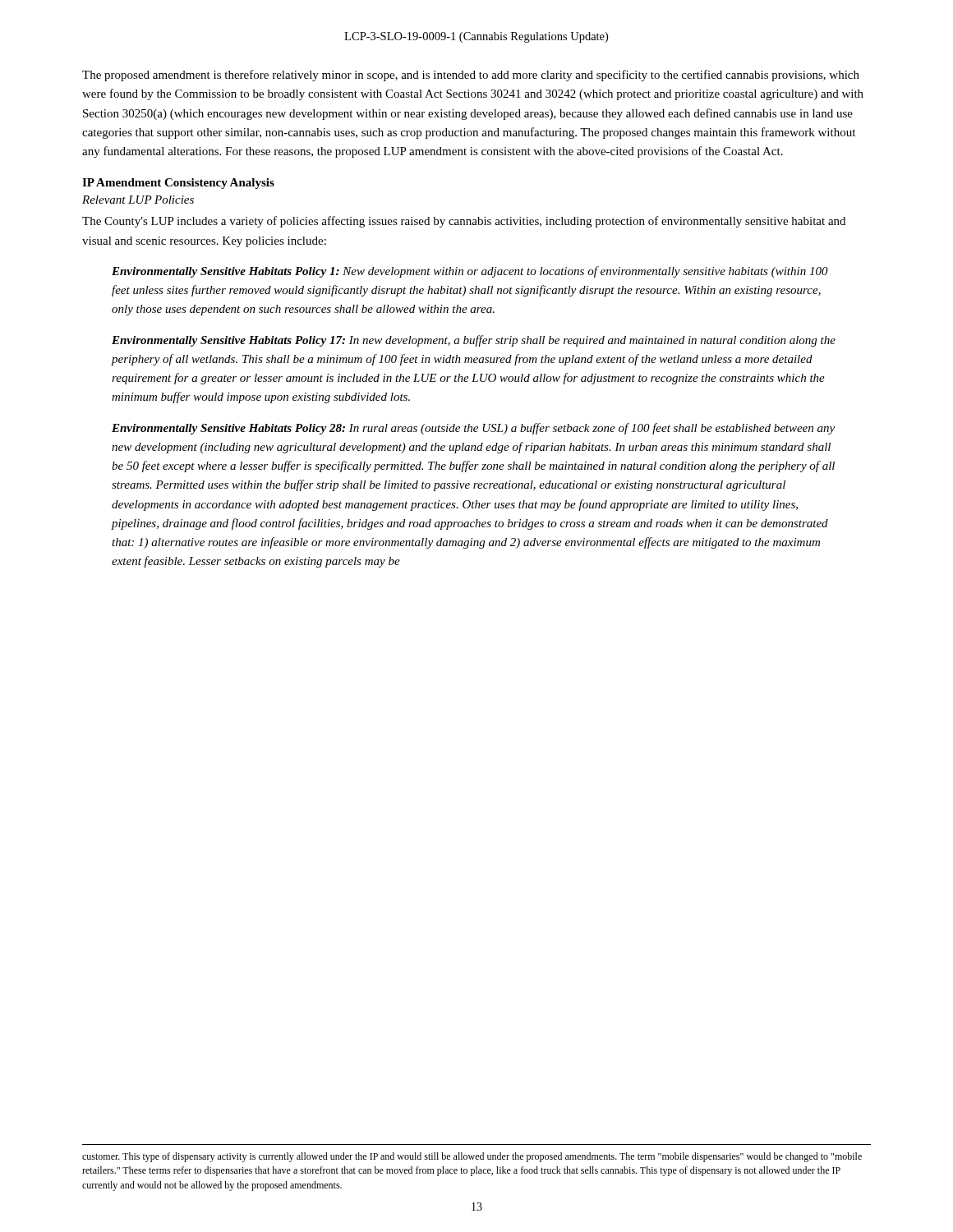Select the element starting "The County's LUP includes"

point(464,231)
